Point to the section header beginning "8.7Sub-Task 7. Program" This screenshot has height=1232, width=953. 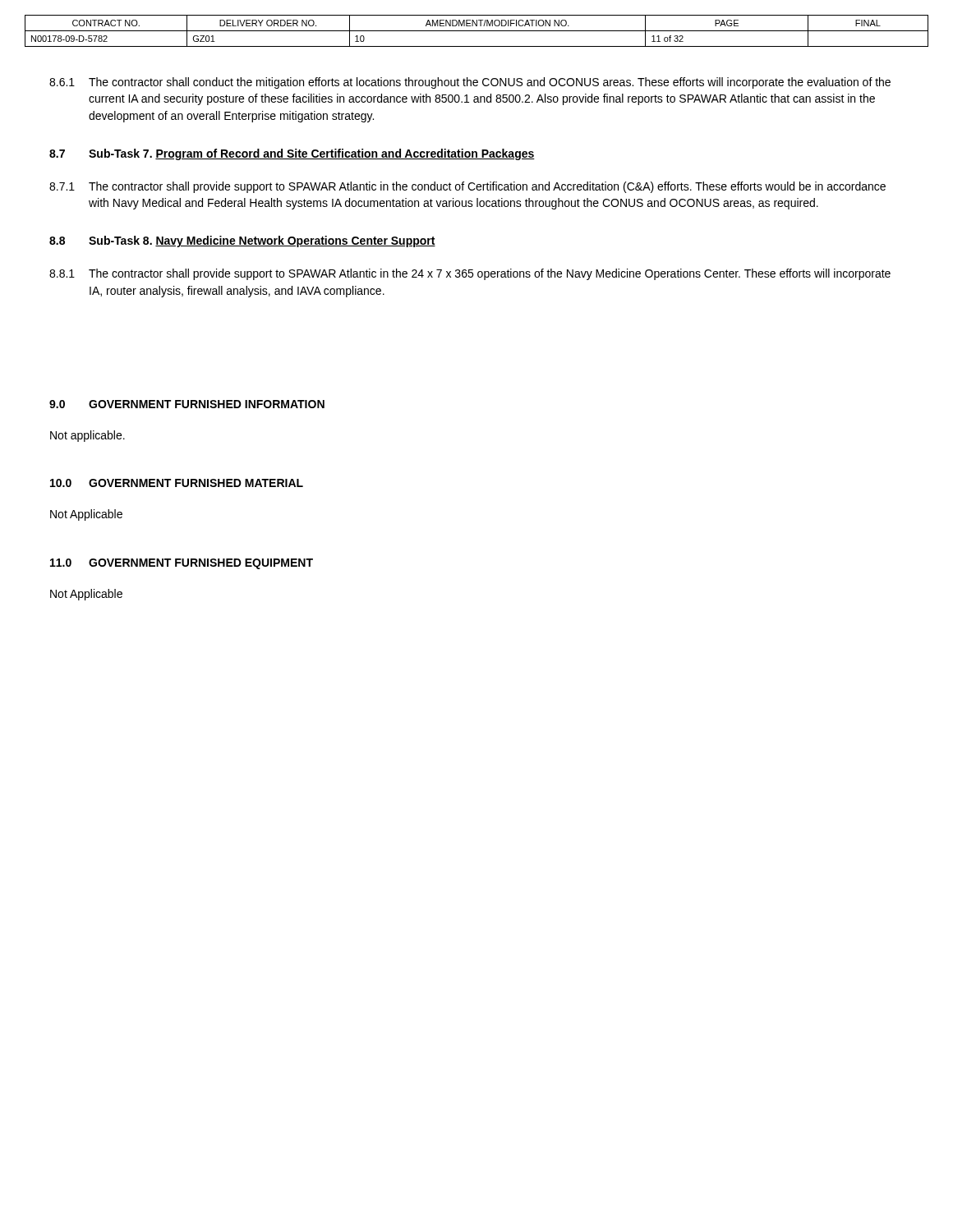click(x=476, y=154)
